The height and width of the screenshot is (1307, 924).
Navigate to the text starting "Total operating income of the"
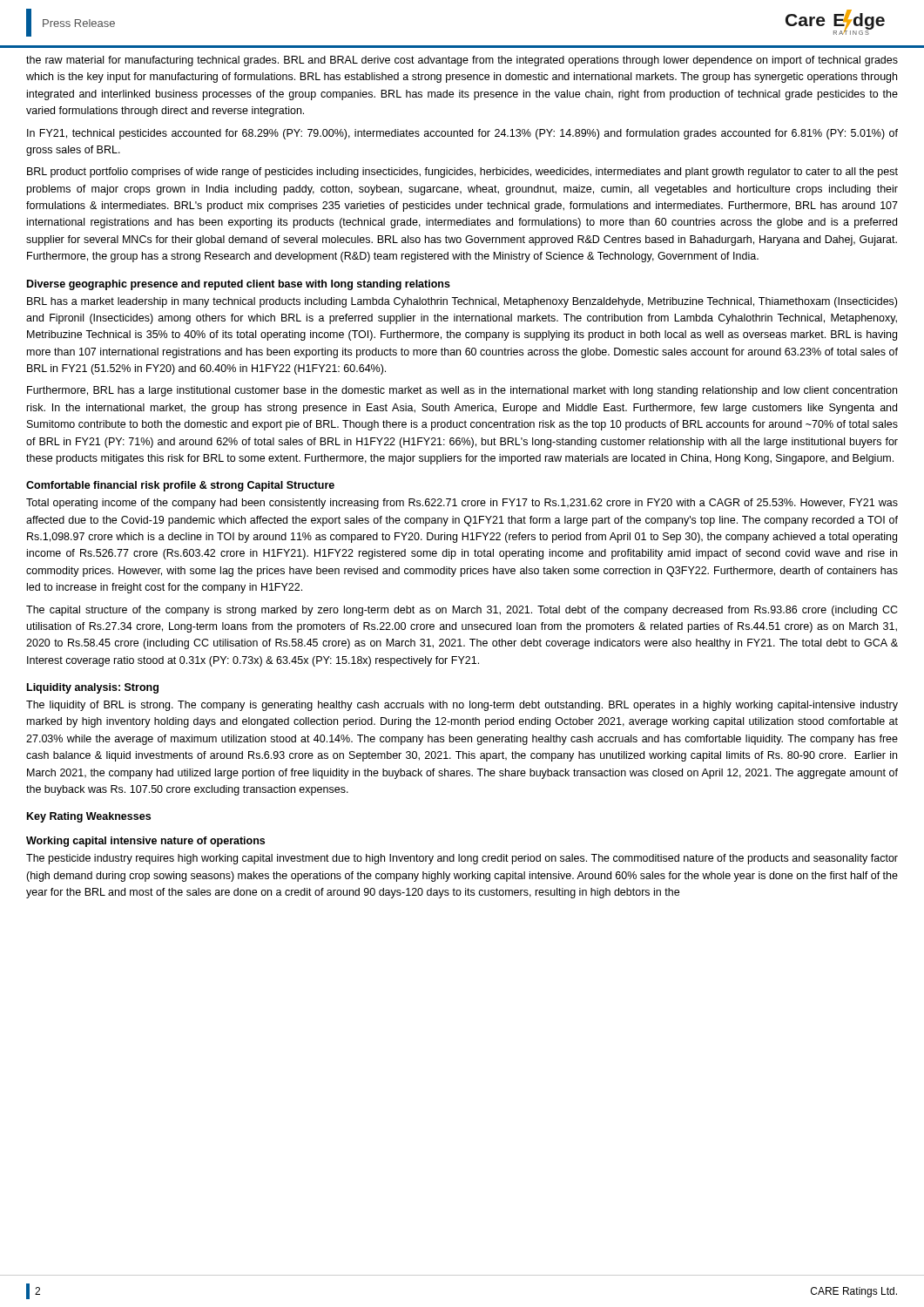click(462, 545)
